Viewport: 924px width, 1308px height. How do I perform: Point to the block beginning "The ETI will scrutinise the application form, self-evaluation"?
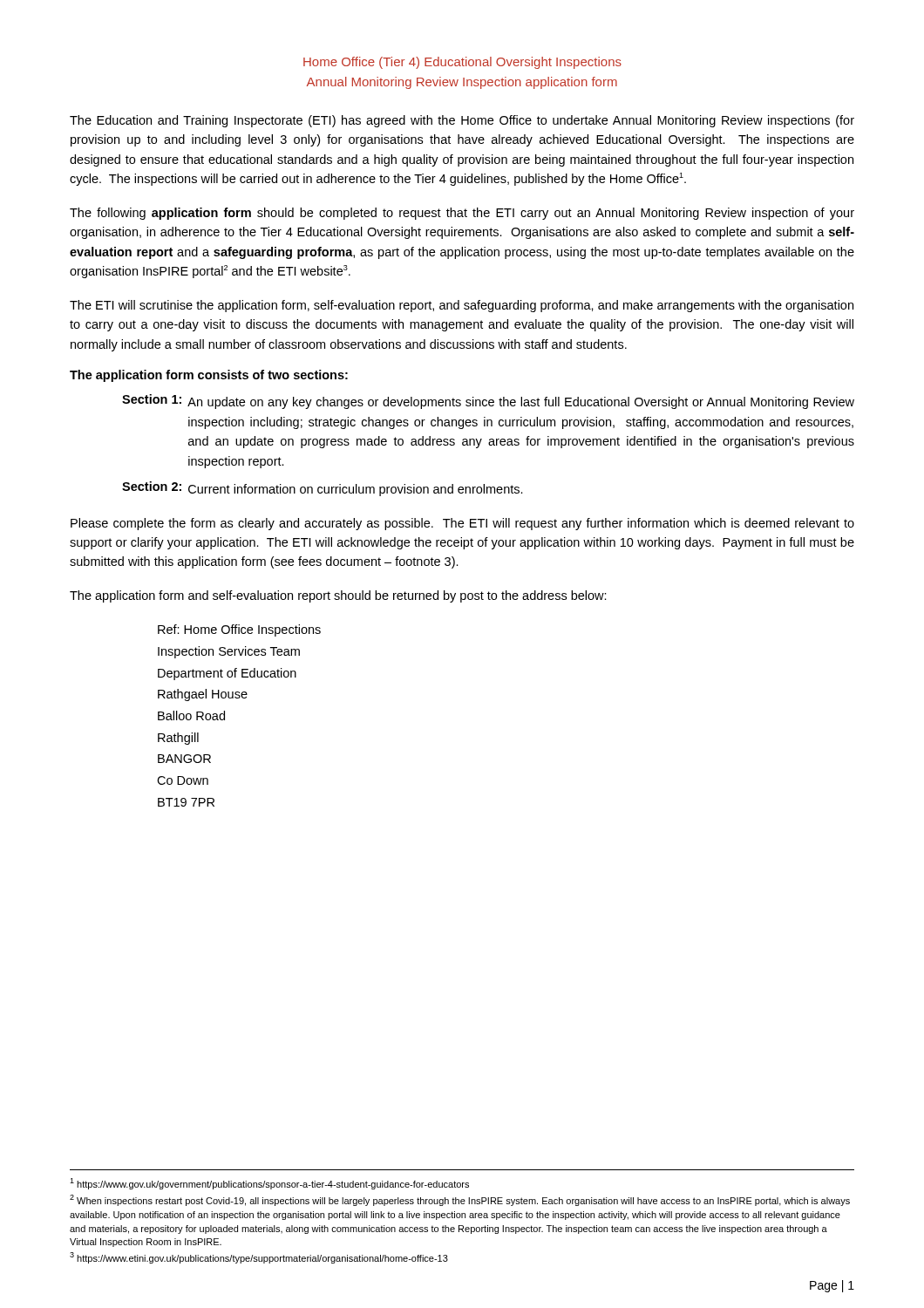click(x=462, y=325)
